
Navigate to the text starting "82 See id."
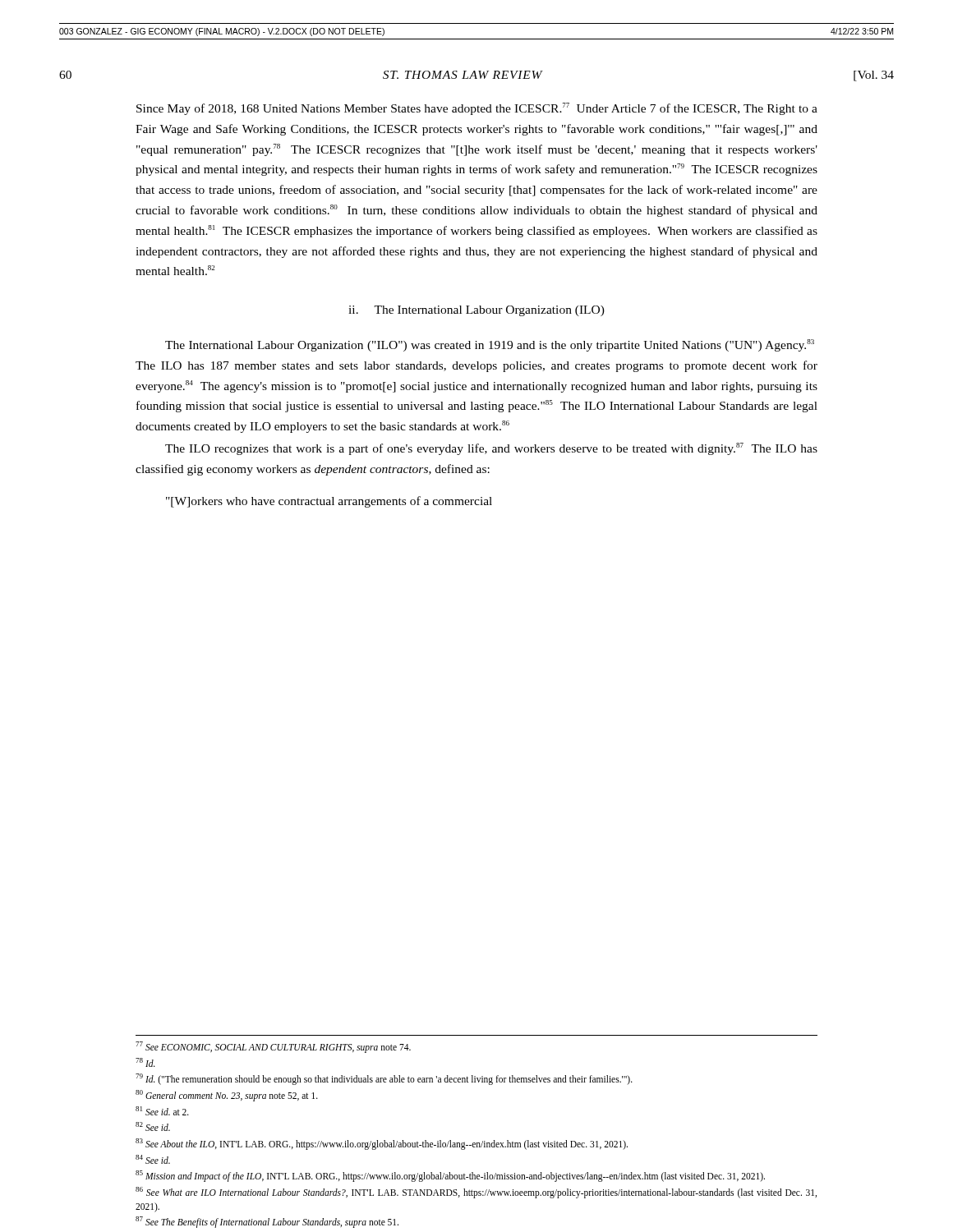(153, 1127)
